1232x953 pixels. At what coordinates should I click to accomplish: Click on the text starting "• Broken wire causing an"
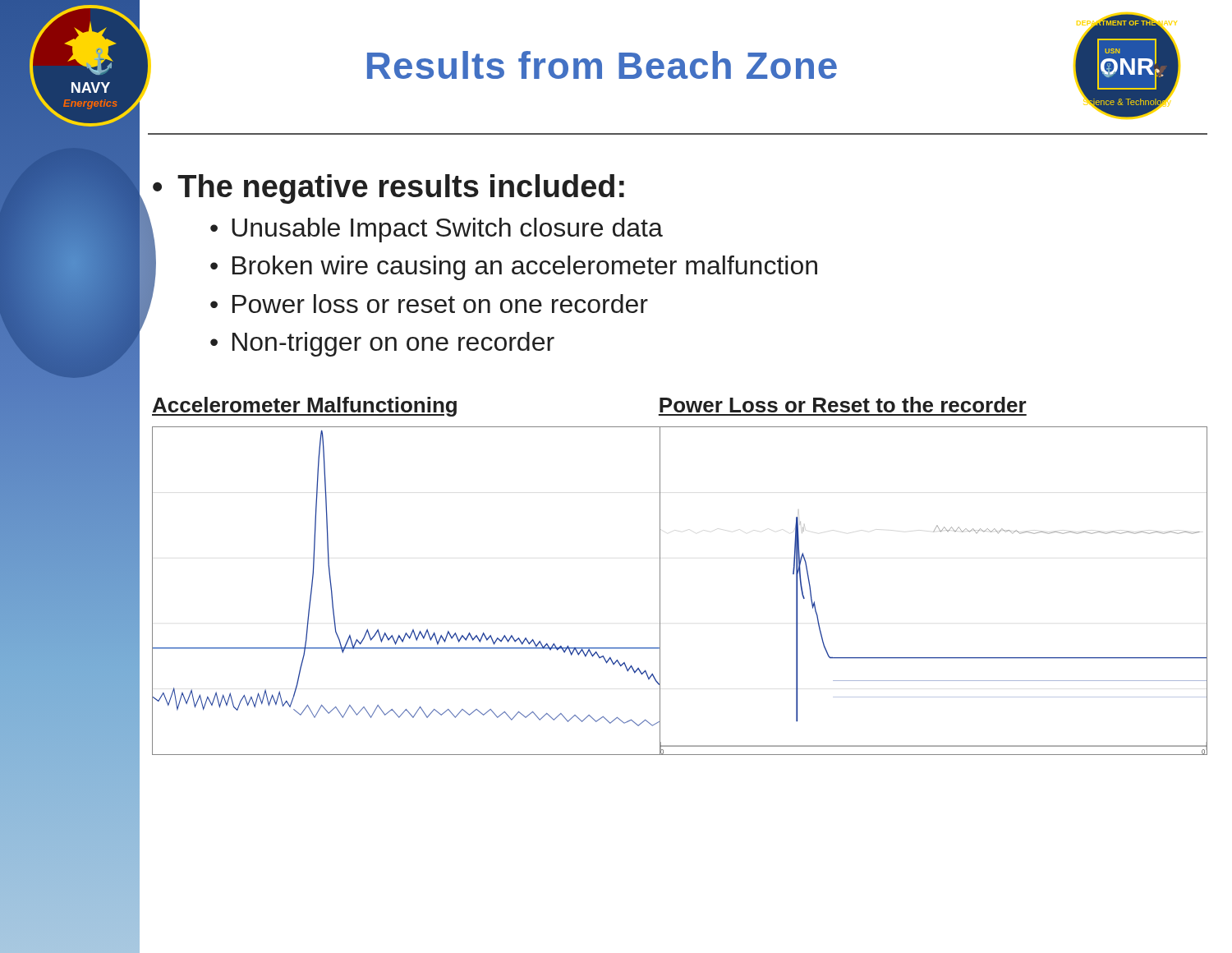[514, 266]
